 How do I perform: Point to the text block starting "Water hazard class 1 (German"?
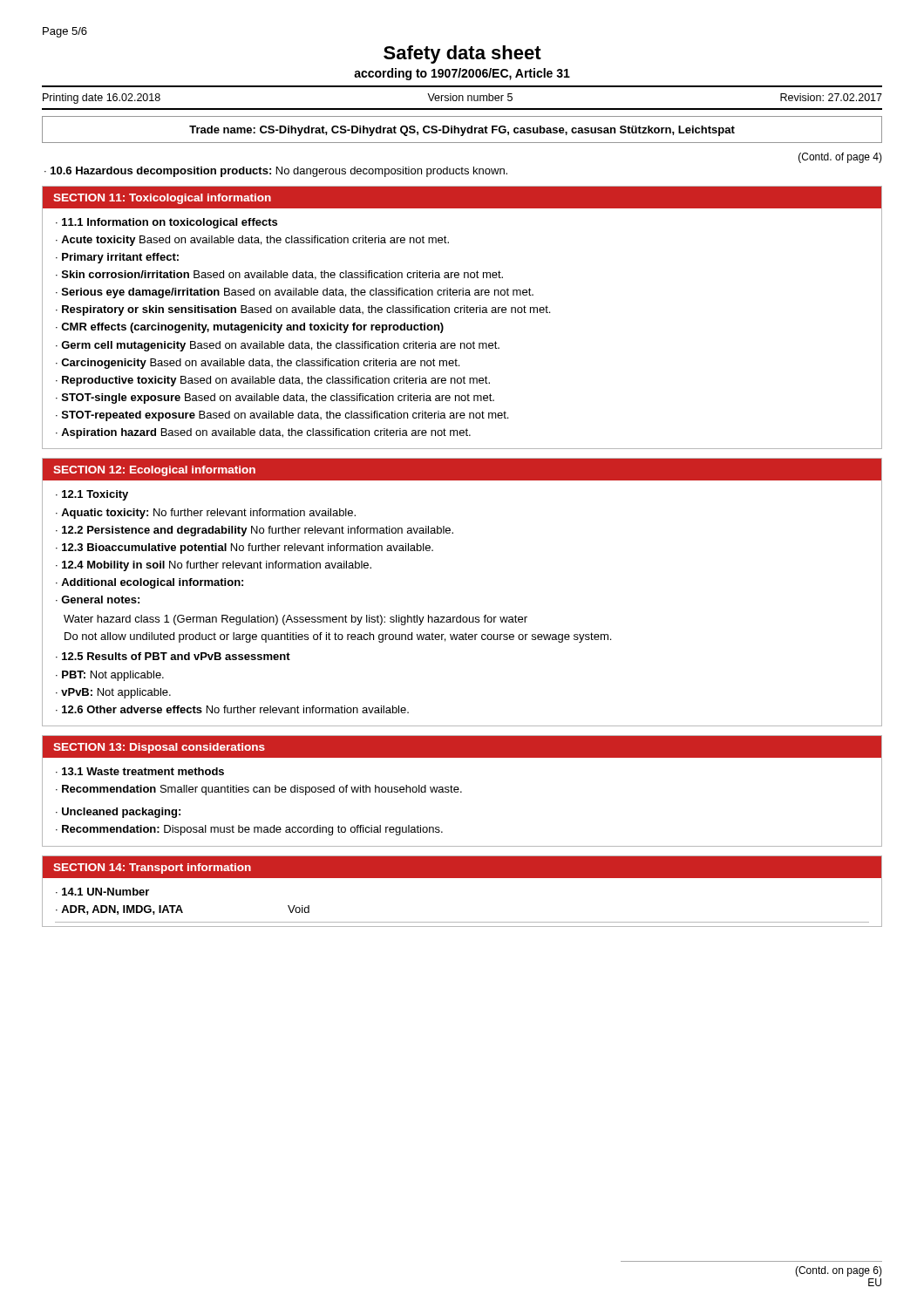[x=338, y=628]
